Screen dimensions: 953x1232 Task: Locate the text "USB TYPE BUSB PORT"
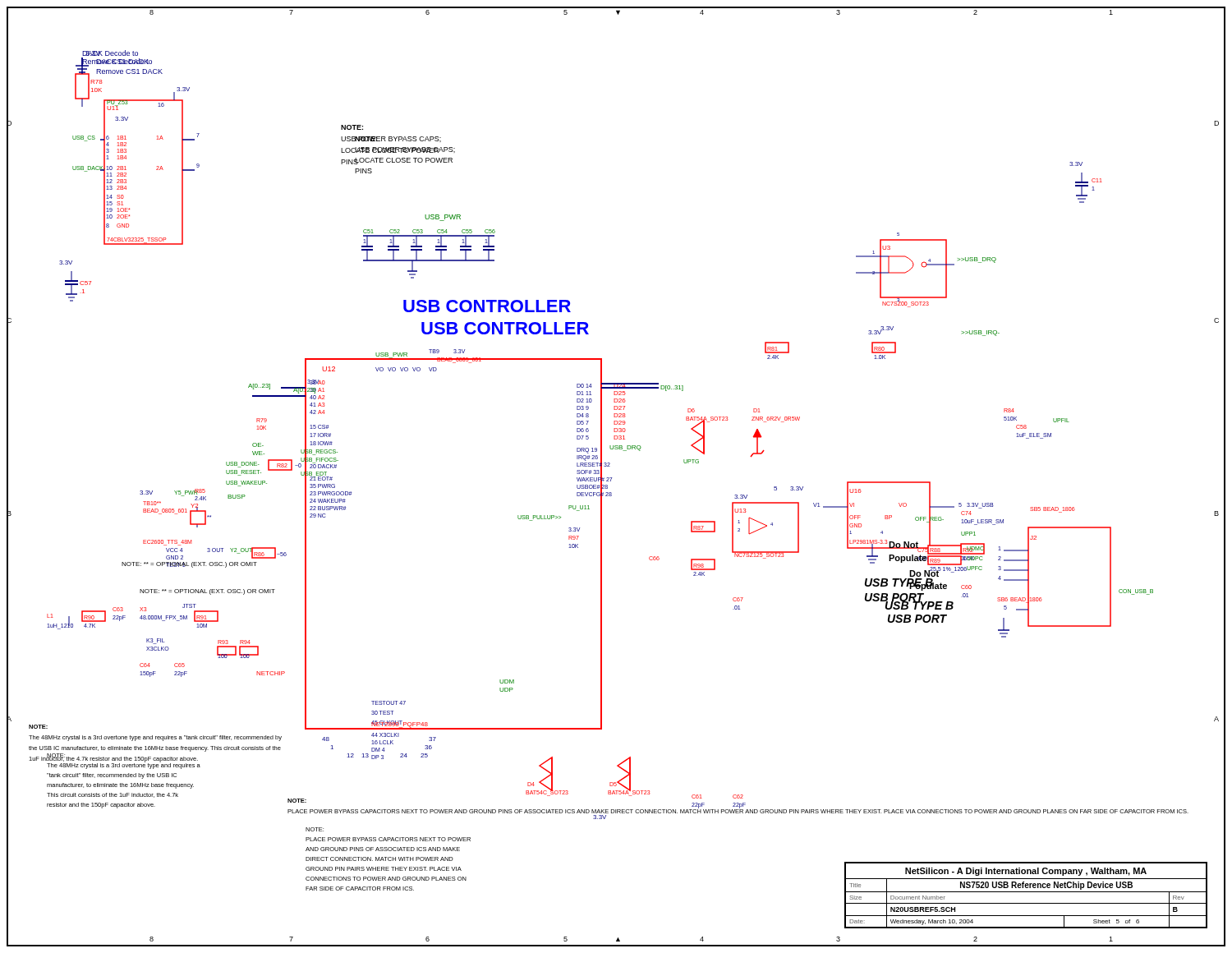coord(898,590)
